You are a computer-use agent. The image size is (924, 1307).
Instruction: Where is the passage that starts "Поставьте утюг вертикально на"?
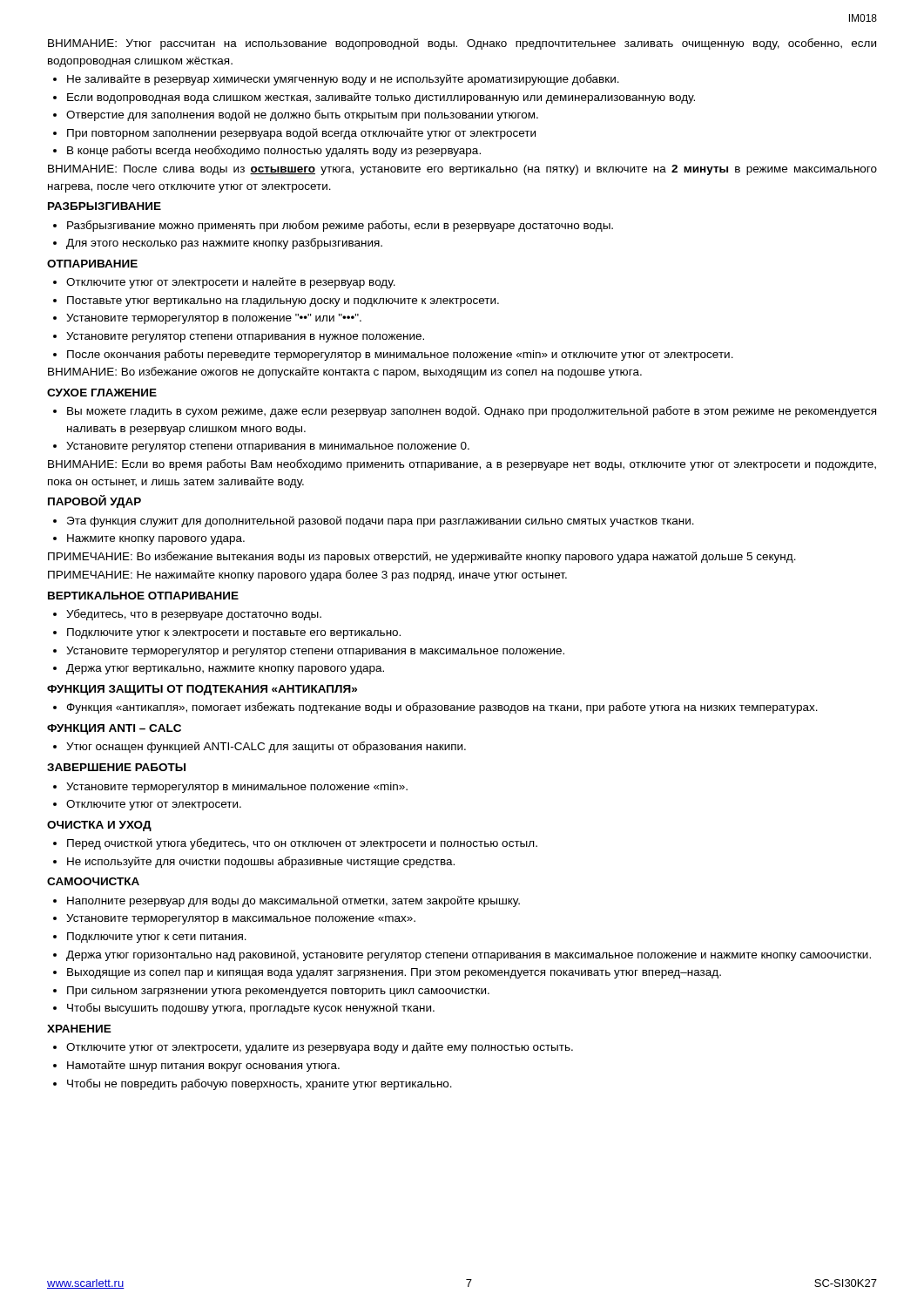pos(283,300)
